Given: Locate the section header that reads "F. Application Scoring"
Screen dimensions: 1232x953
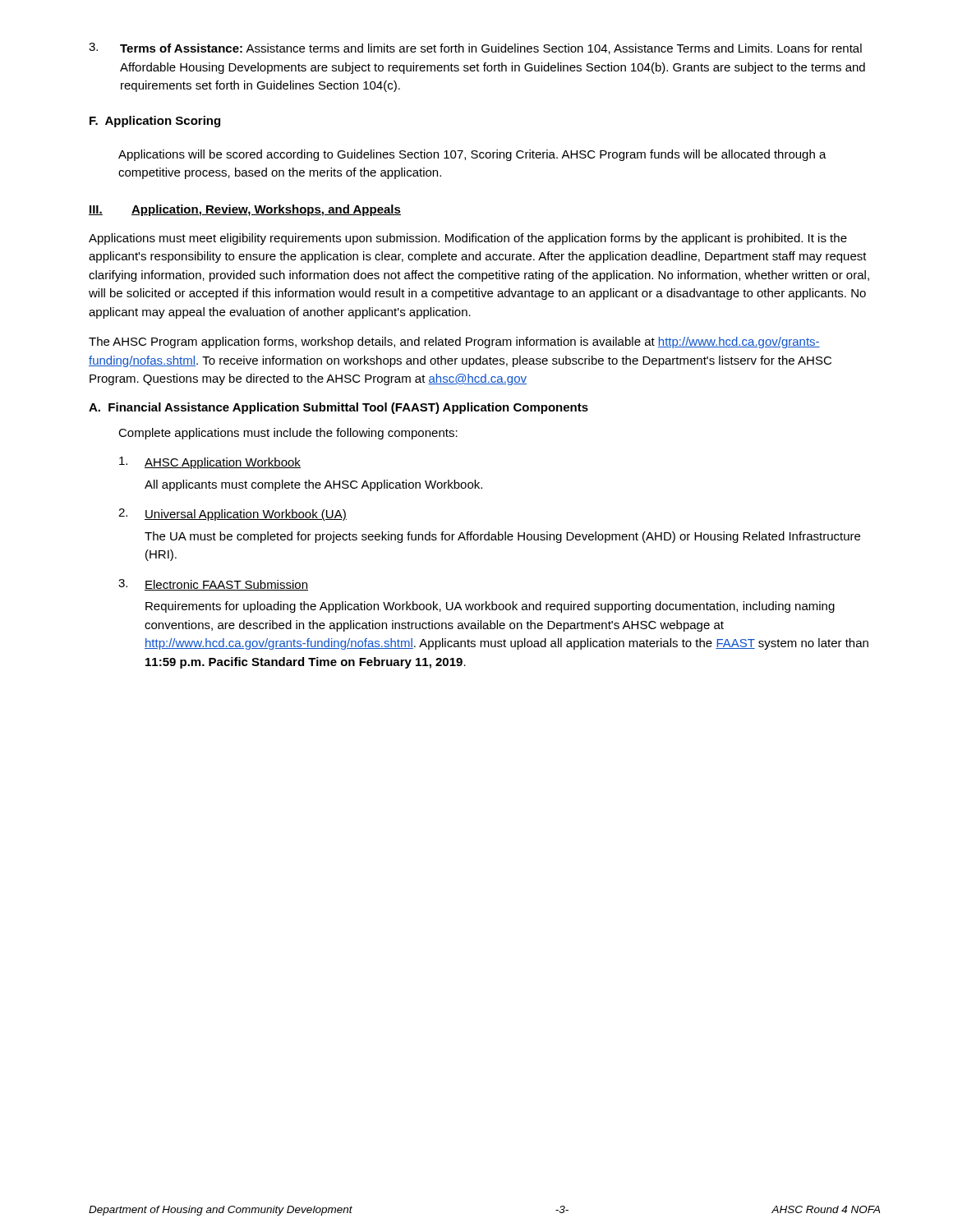Looking at the screenshot, I should coord(155,122).
